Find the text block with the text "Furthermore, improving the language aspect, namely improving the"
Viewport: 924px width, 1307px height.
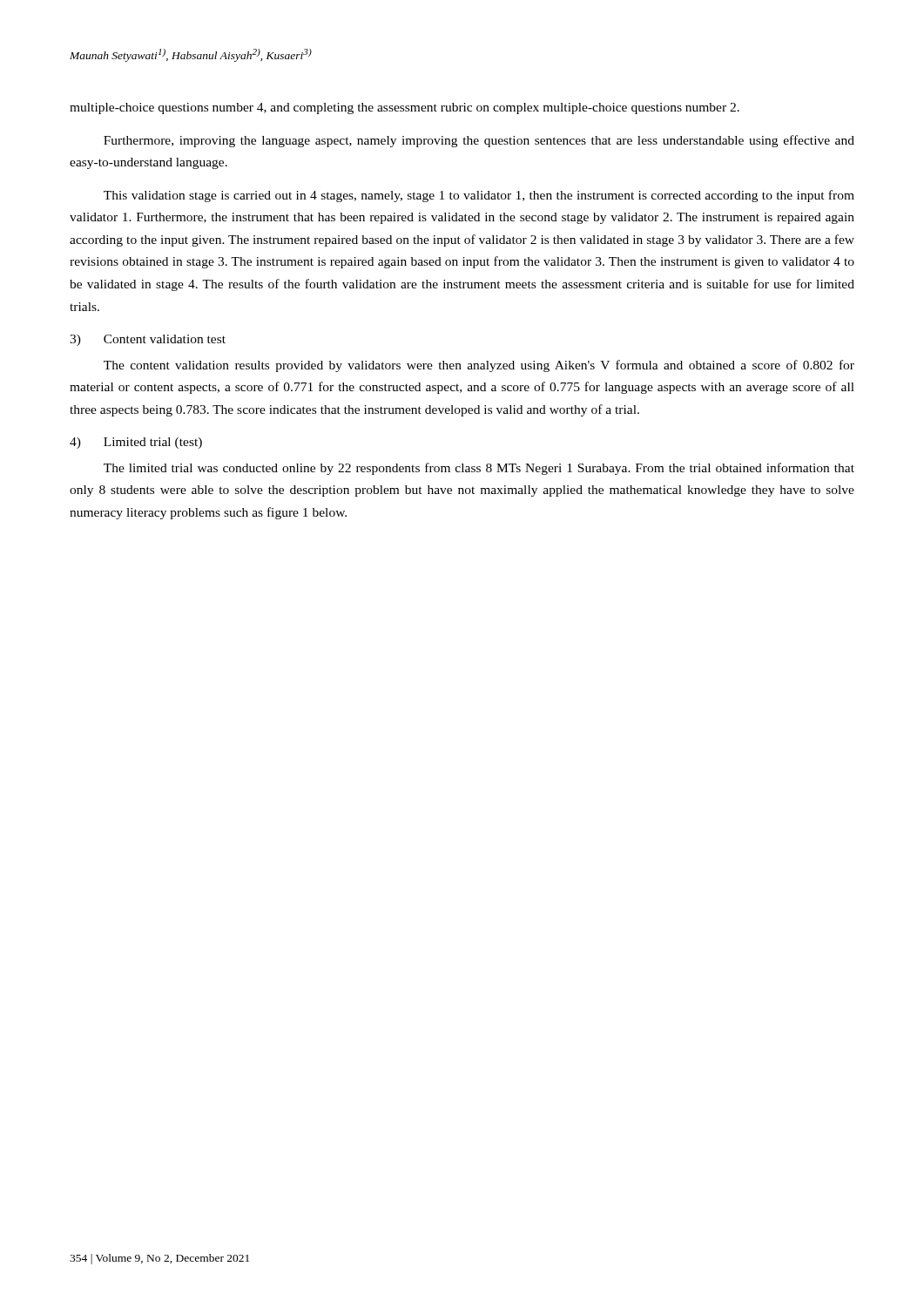(462, 151)
